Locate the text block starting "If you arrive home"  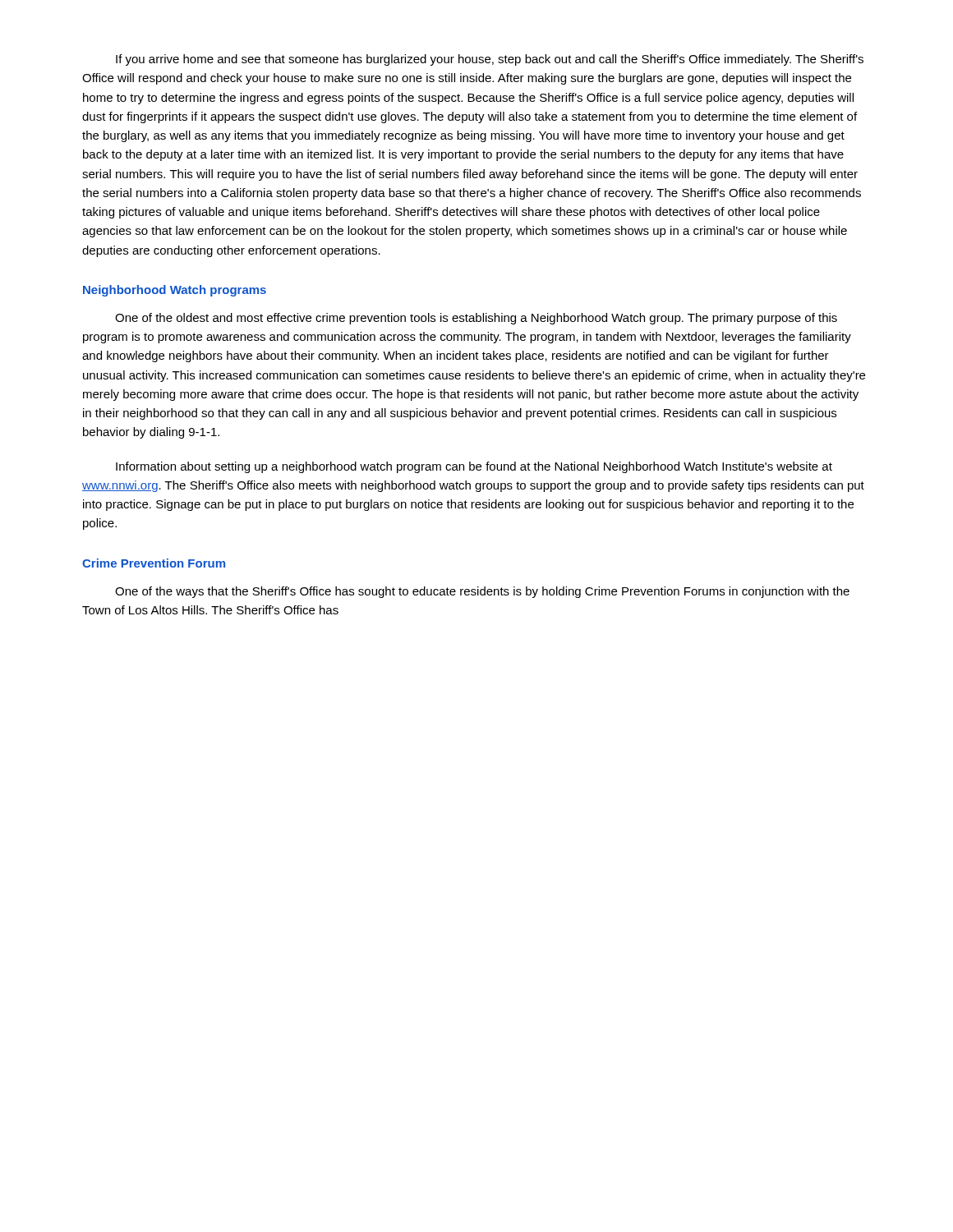pyautogui.click(x=476, y=154)
